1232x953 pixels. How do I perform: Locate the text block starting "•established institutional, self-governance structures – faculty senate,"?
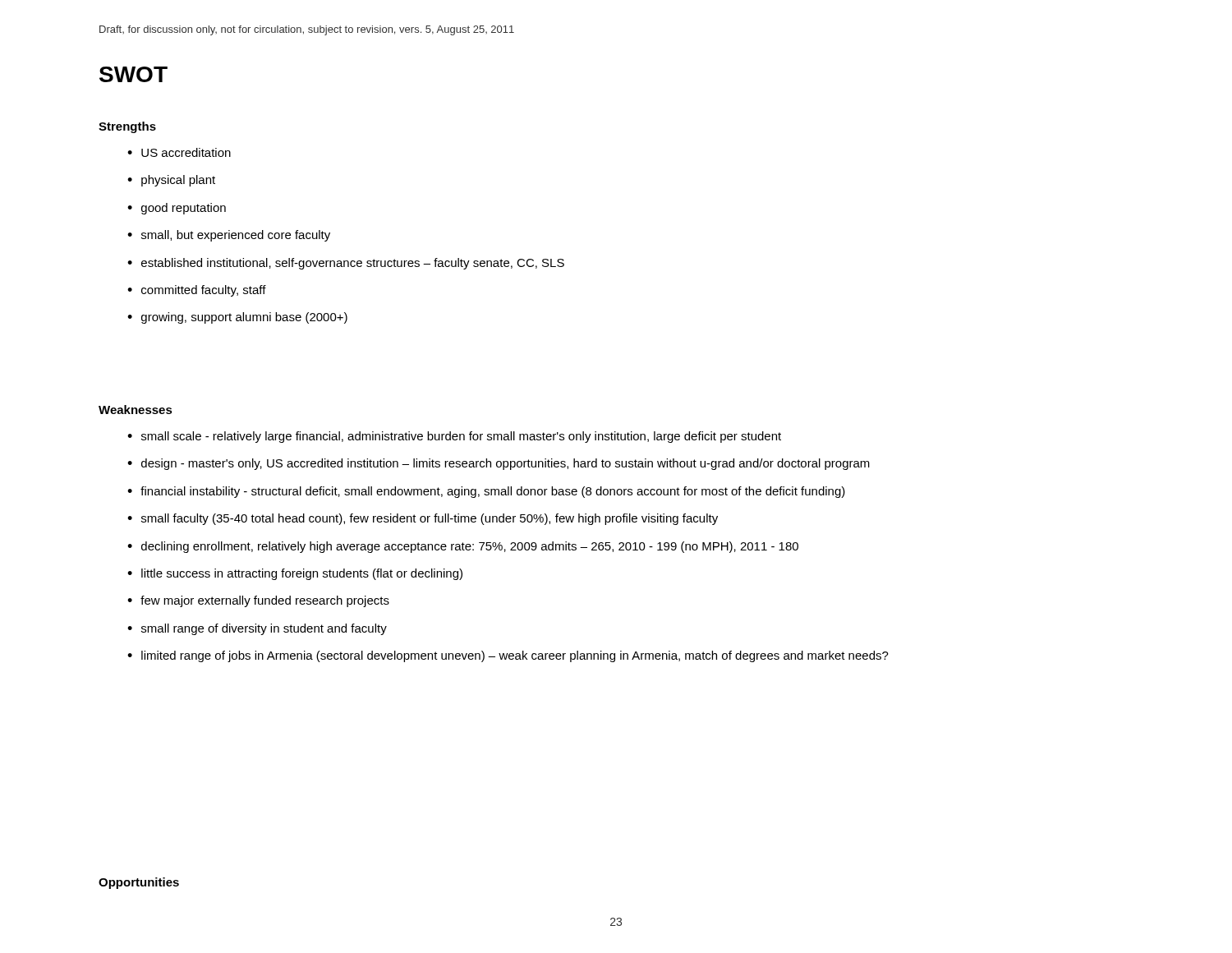click(346, 263)
